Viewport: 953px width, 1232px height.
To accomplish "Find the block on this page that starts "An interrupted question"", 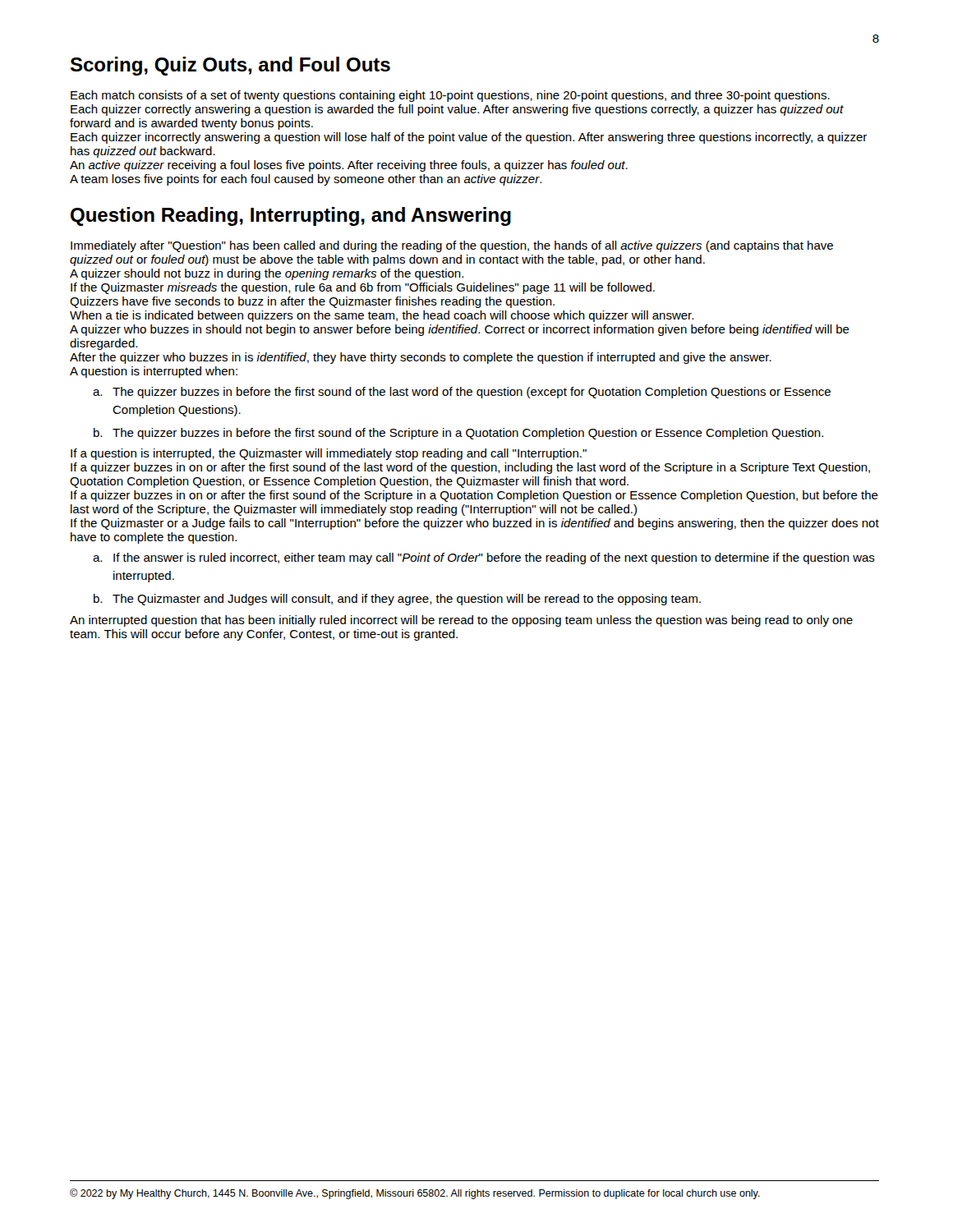I will 474,626.
